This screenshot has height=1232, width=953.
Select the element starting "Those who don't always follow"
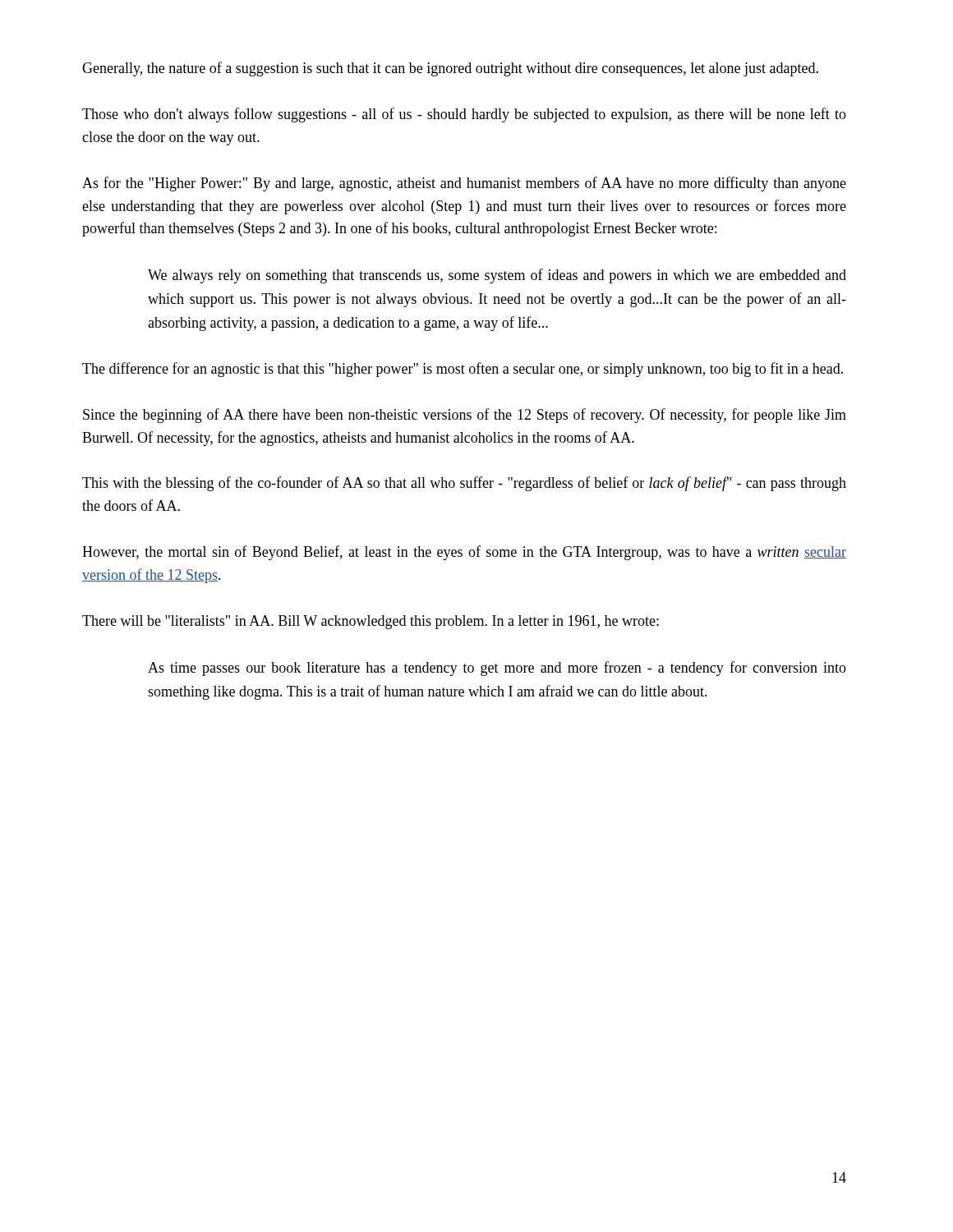[464, 126]
